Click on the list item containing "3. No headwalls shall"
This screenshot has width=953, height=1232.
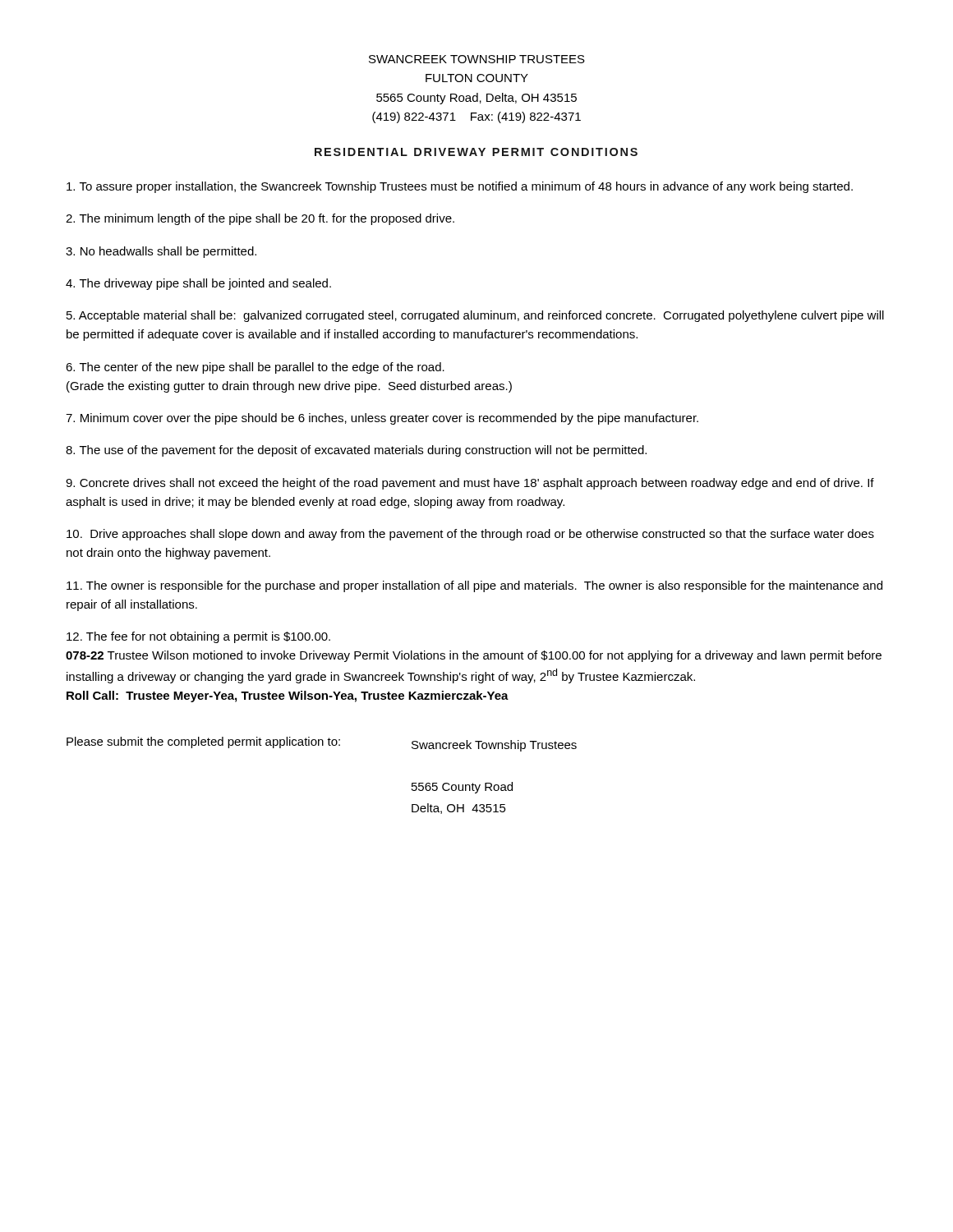(x=162, y=251)
